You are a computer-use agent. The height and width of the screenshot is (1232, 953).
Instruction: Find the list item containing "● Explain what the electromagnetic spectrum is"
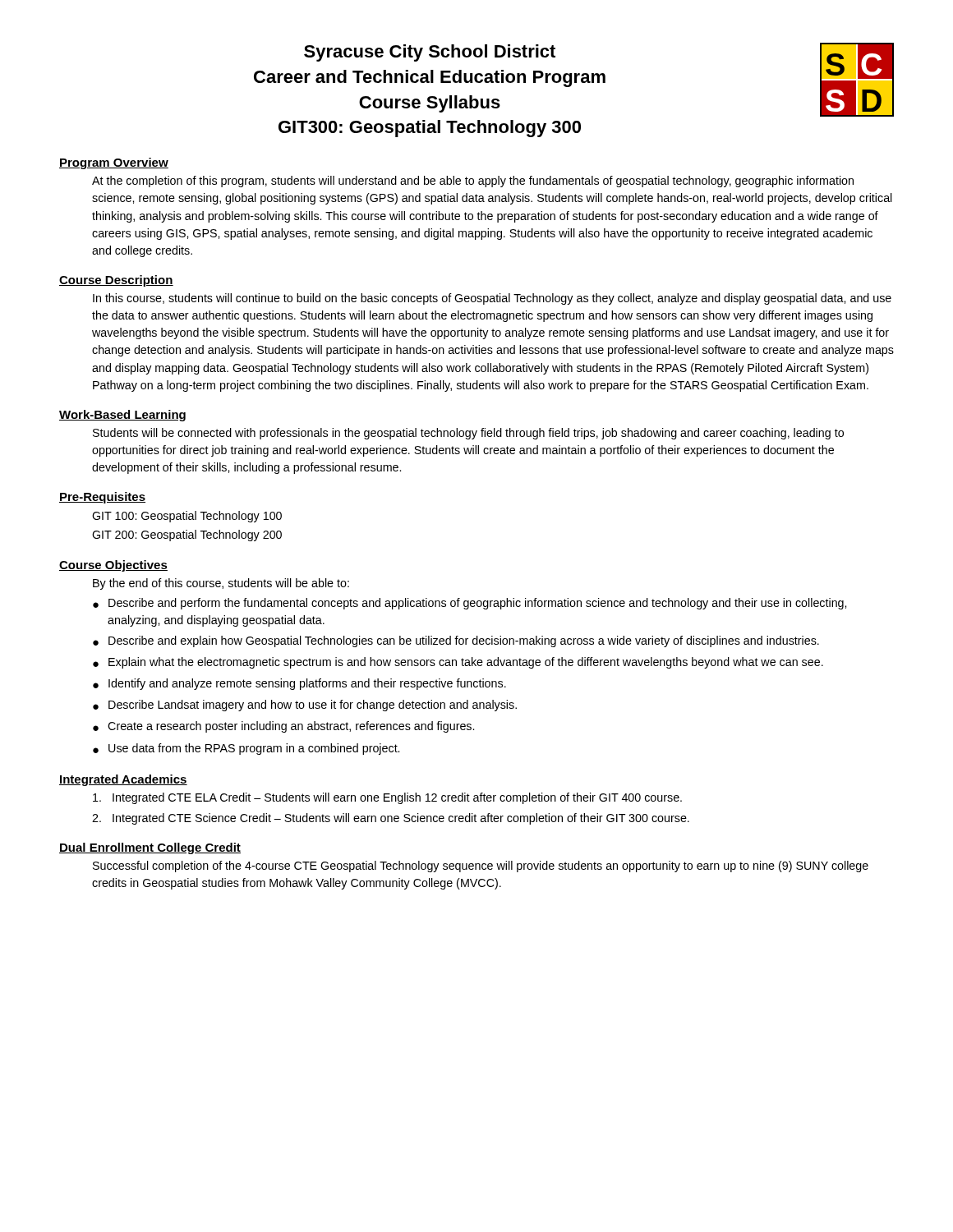point(458,663)
